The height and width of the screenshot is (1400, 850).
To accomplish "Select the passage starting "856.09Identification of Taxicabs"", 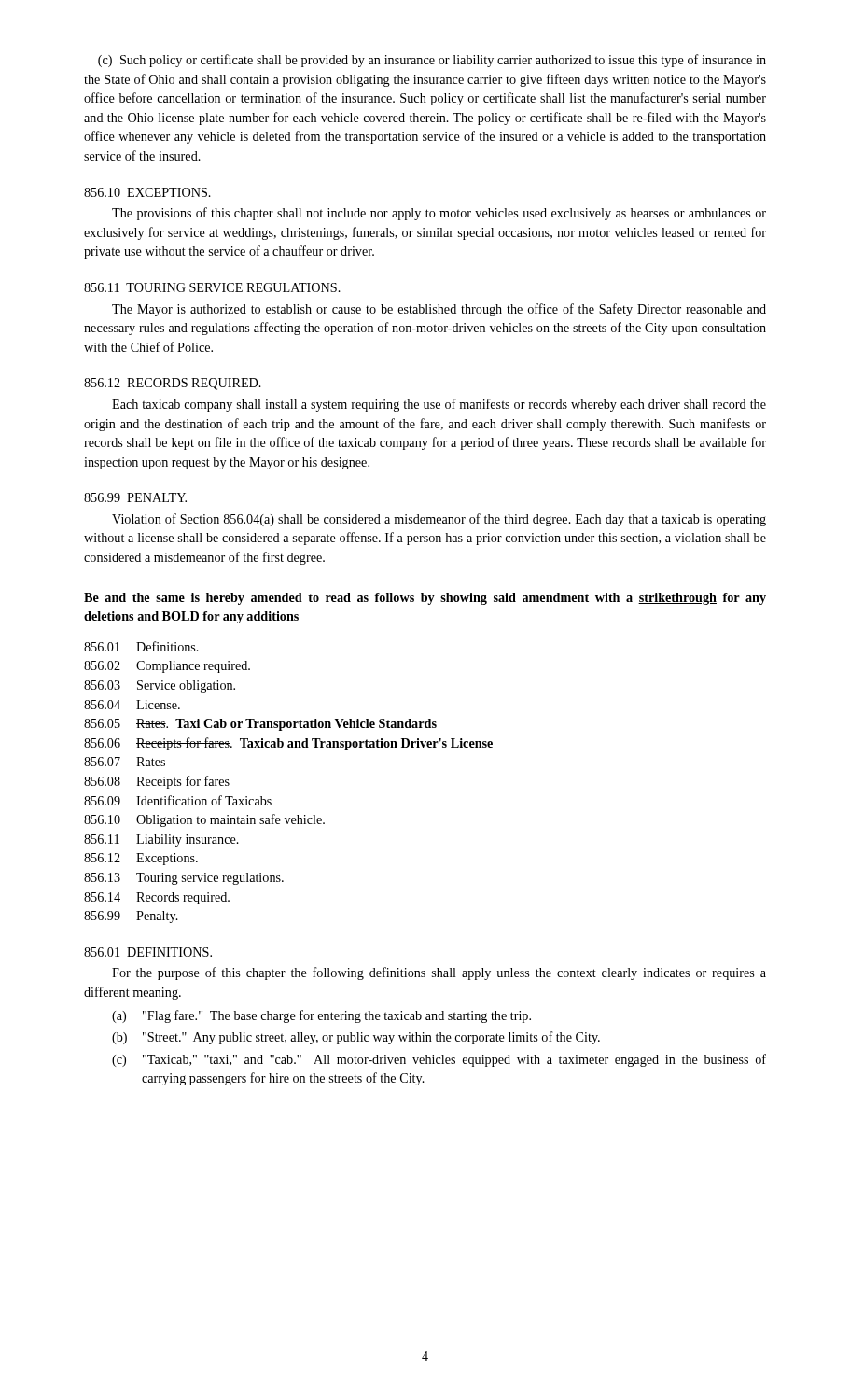I will coord(178,800).
